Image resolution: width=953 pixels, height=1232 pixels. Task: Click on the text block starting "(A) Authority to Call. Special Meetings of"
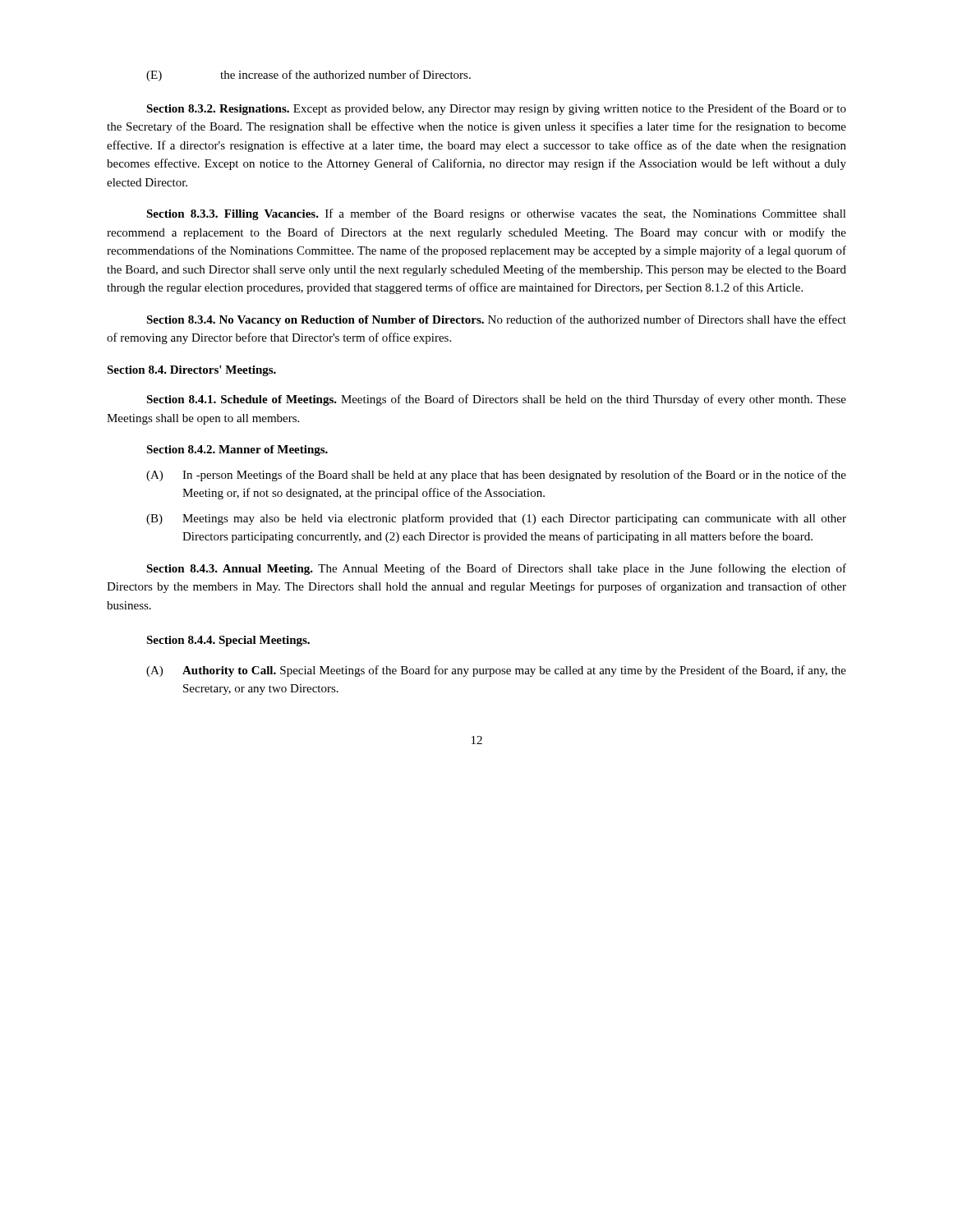[x=496, y=679]
